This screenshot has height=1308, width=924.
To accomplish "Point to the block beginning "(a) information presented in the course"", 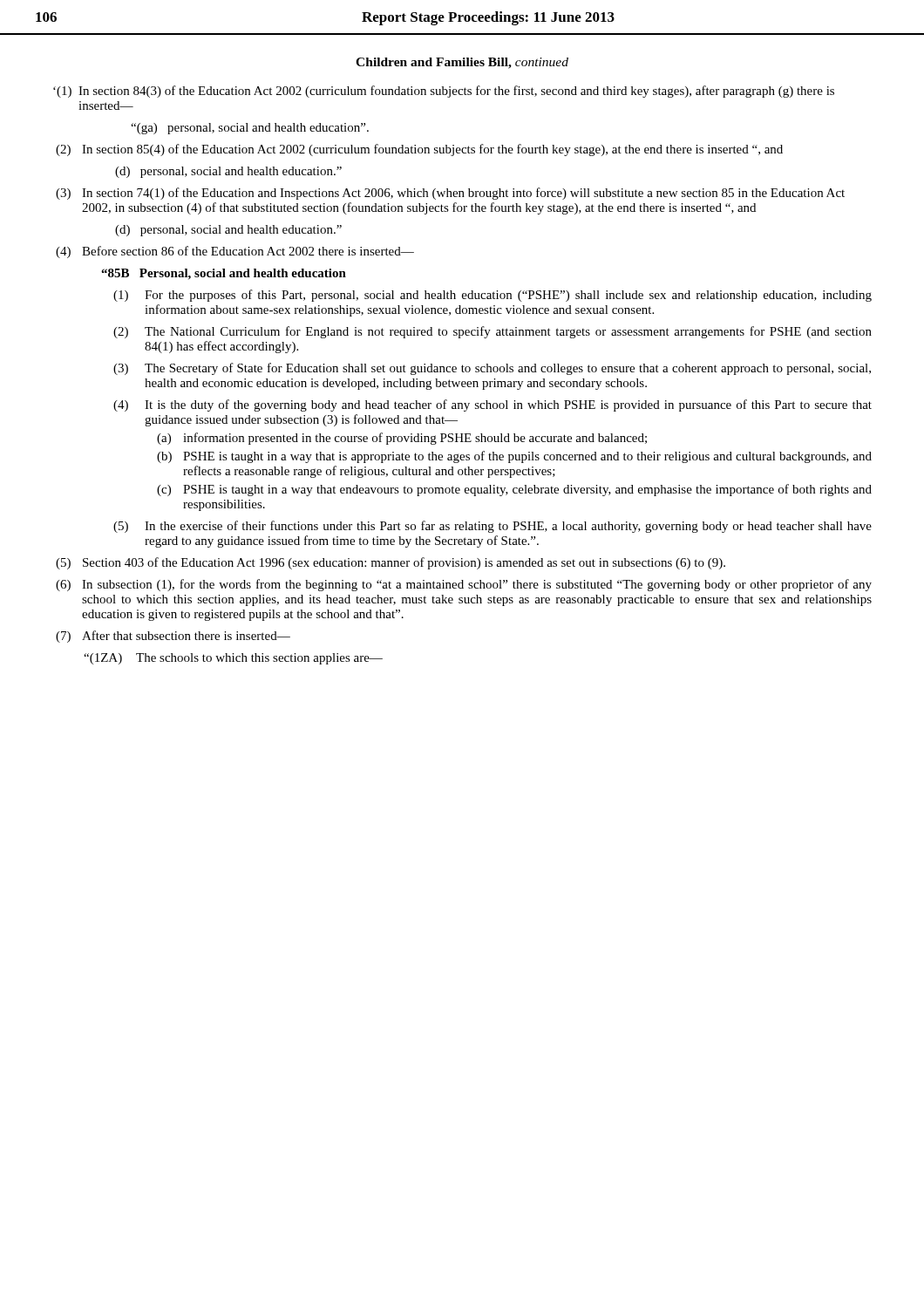I will tap(514, 438).
